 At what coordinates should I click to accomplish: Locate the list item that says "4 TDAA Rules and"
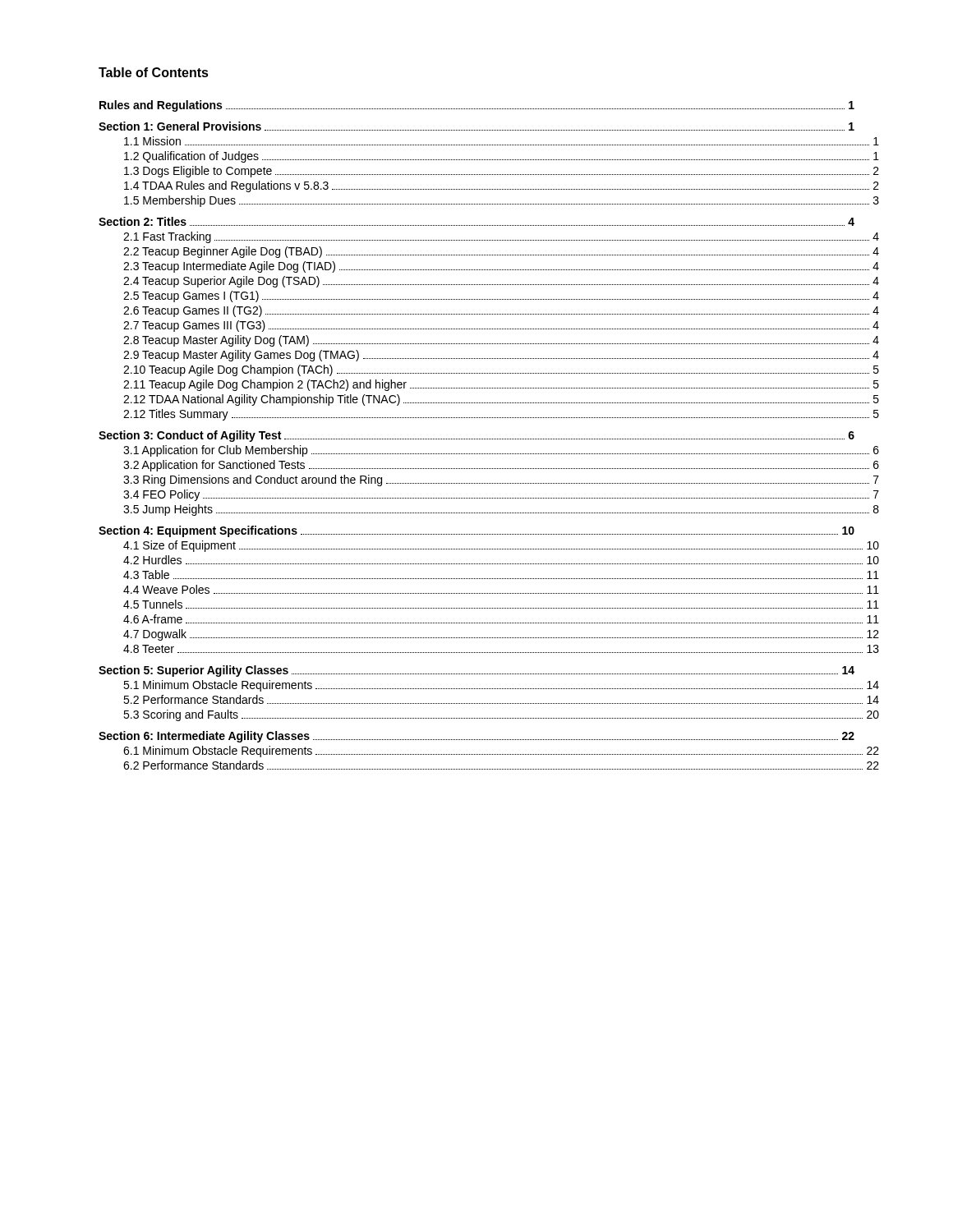(x=501, y=186)
